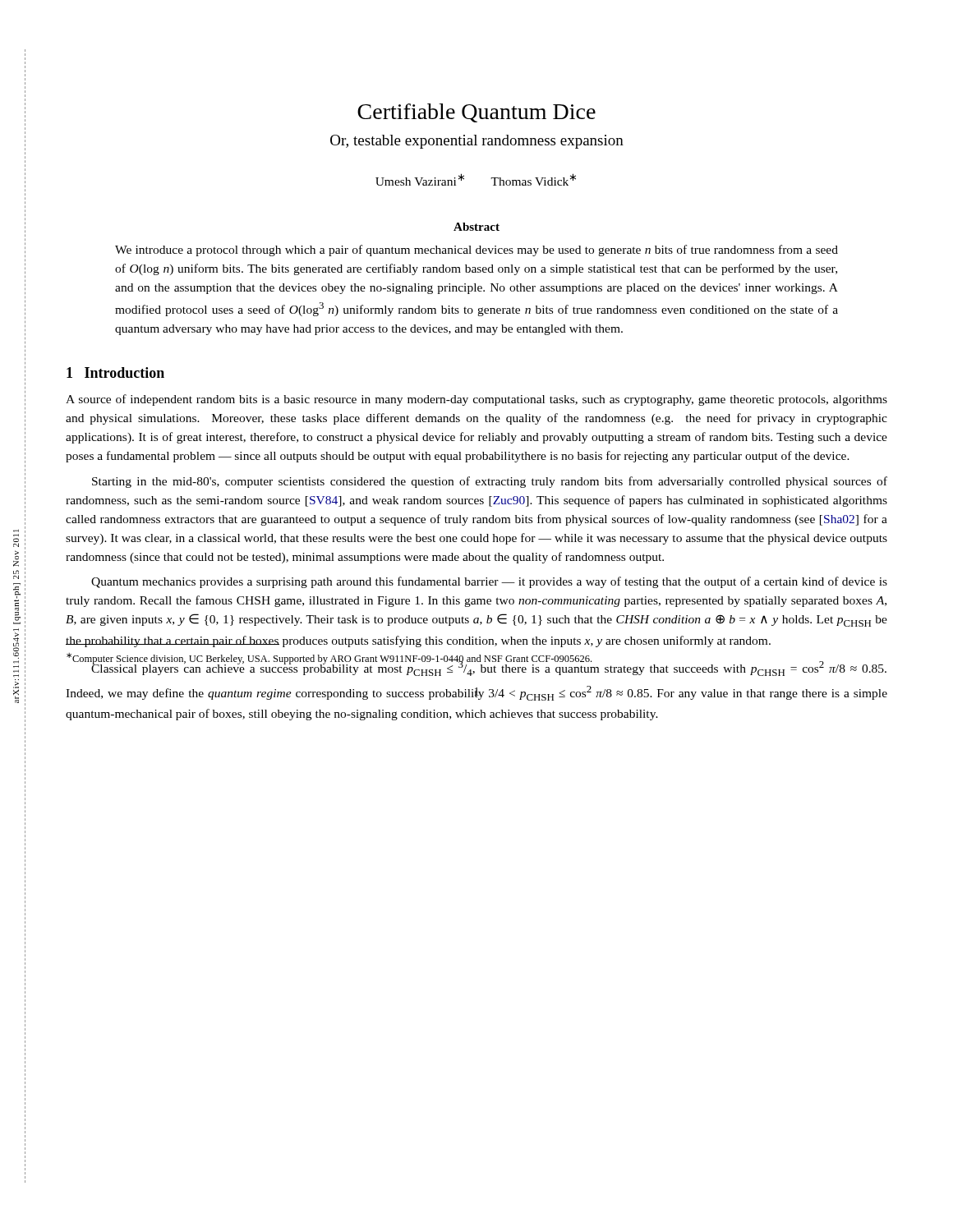This screenshot has width=953, height=1232.
Task: Find the section header with the text "1 Introduction"
Action: tap(115, 373)
